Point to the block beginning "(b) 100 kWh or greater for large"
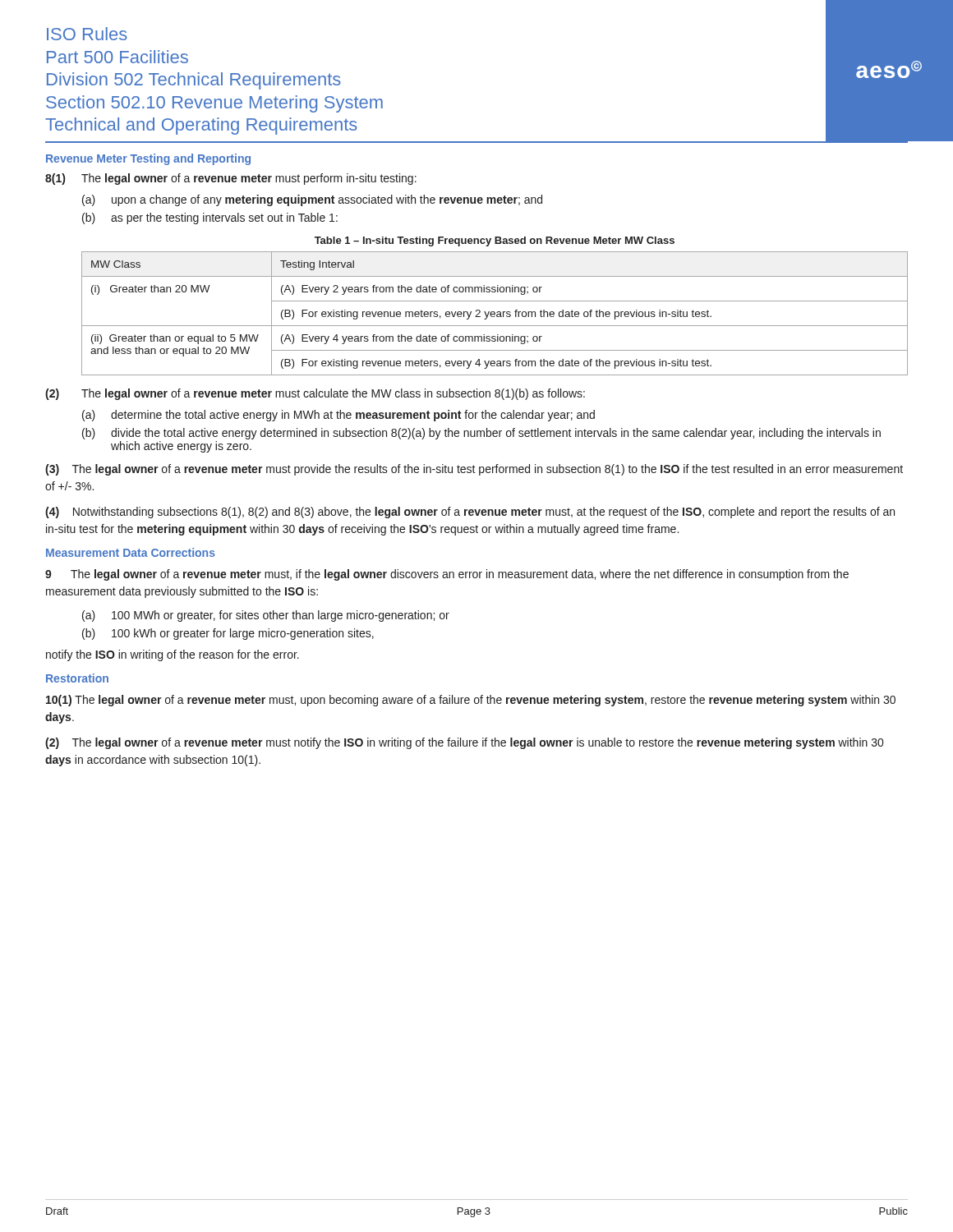The height and width of the screenshot is (1232, 953). [228, 634]
